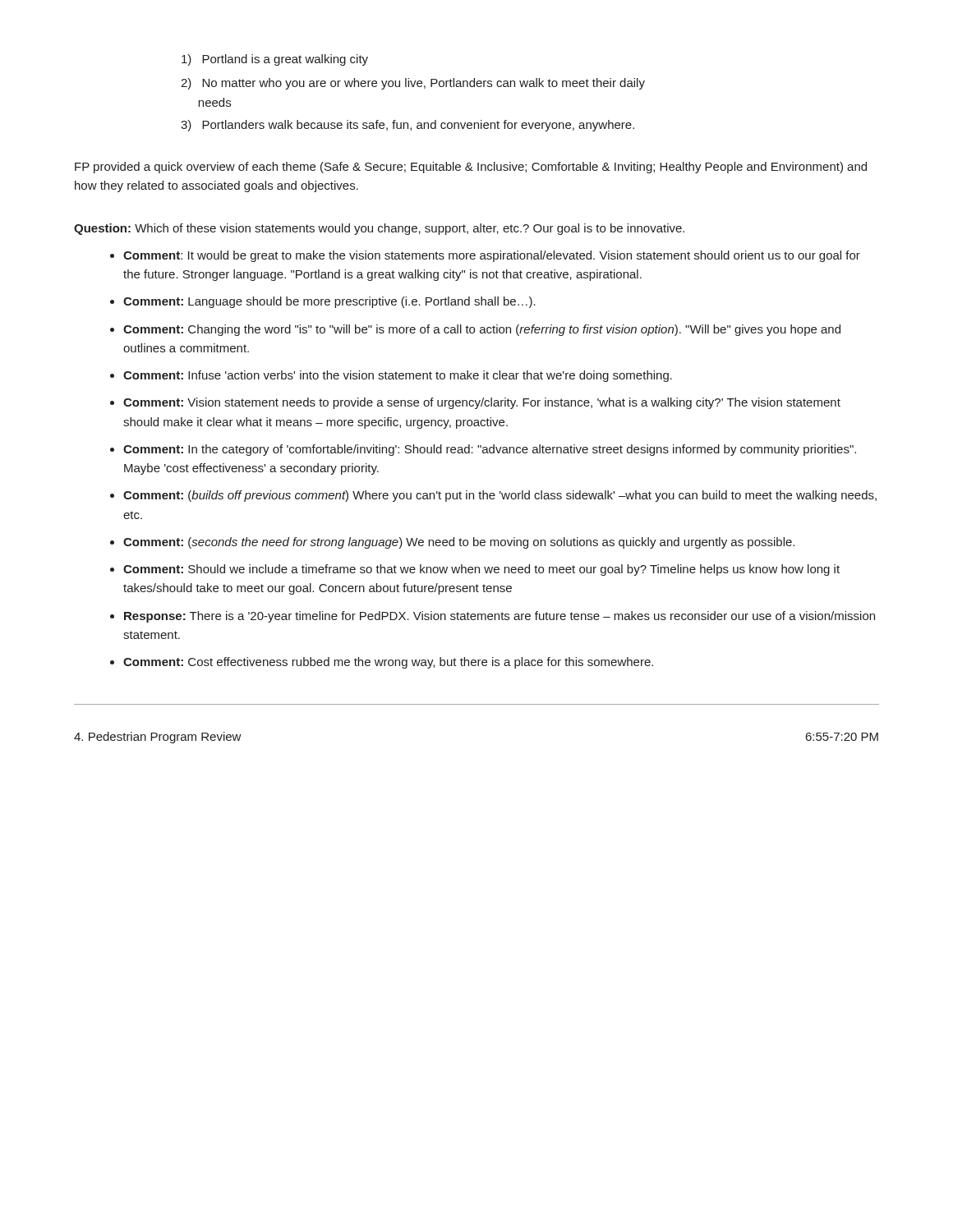Click on the list item with the text "Comment: (seconds the need for strong"
Screen dimensions: 1232x953
tap(459, 541)
